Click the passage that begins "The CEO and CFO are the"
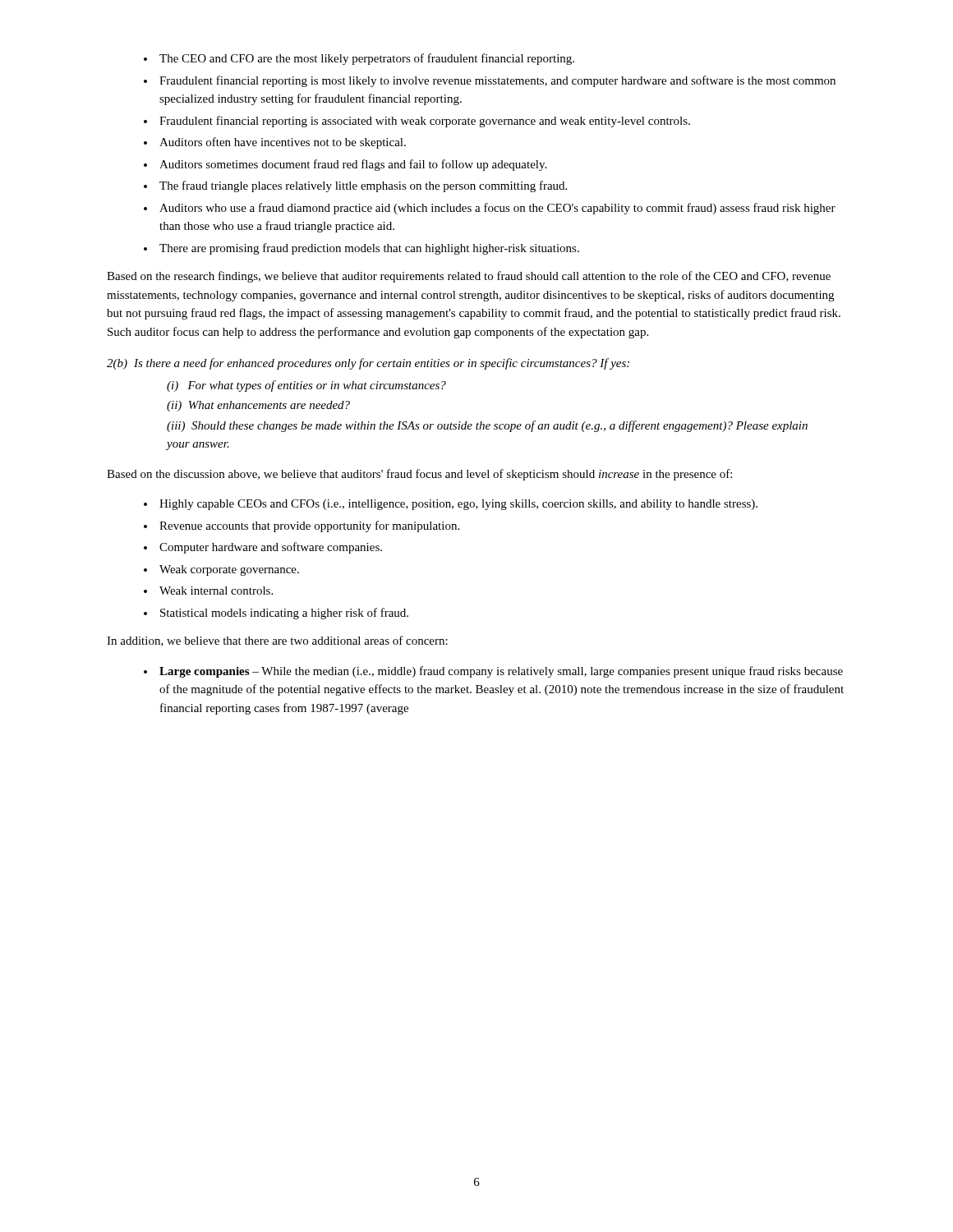This screenshot has height=1232, width=953. tap(501, 59)
